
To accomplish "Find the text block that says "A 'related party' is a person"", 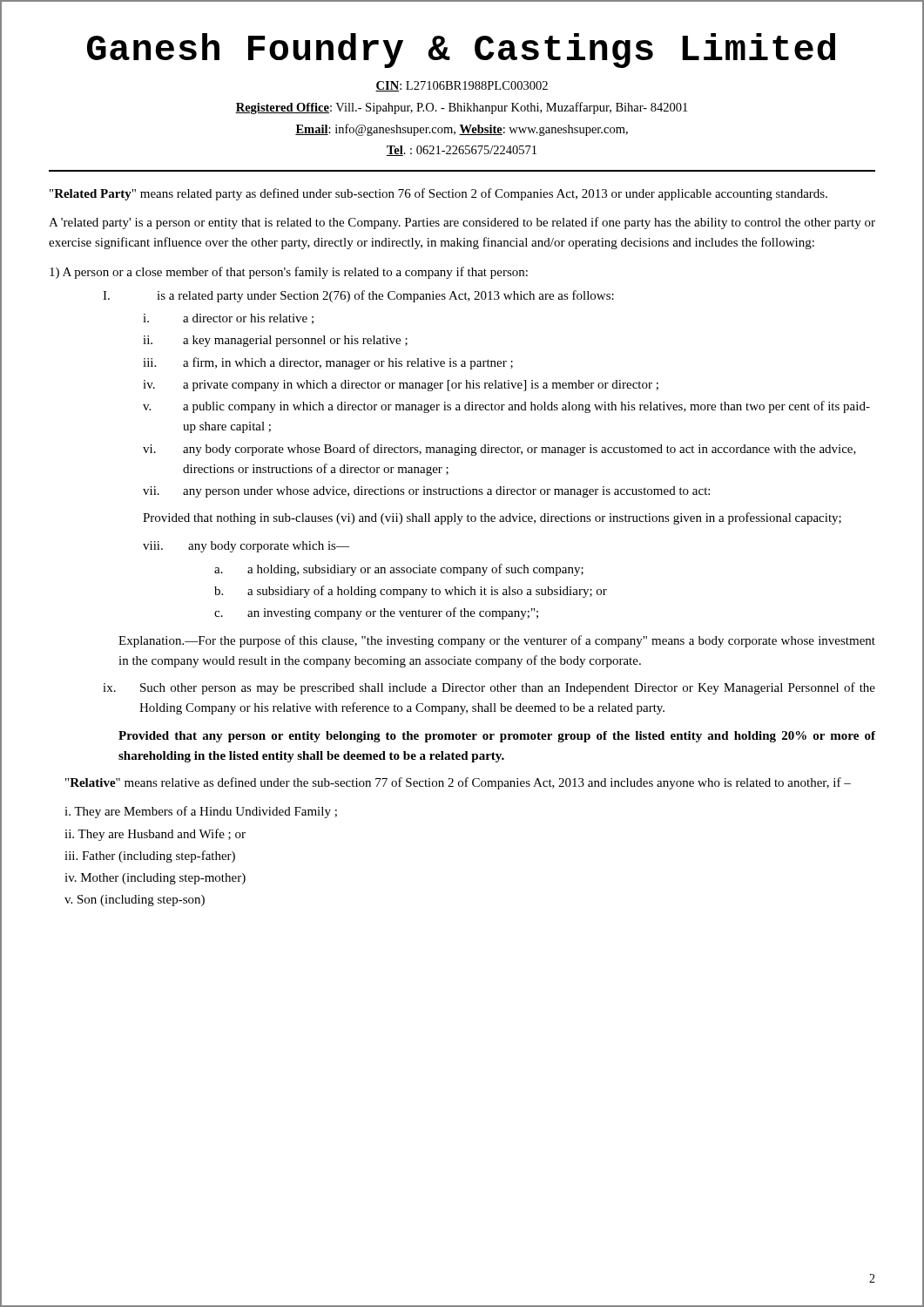I will pyautogui.click(x=462, y=232).
